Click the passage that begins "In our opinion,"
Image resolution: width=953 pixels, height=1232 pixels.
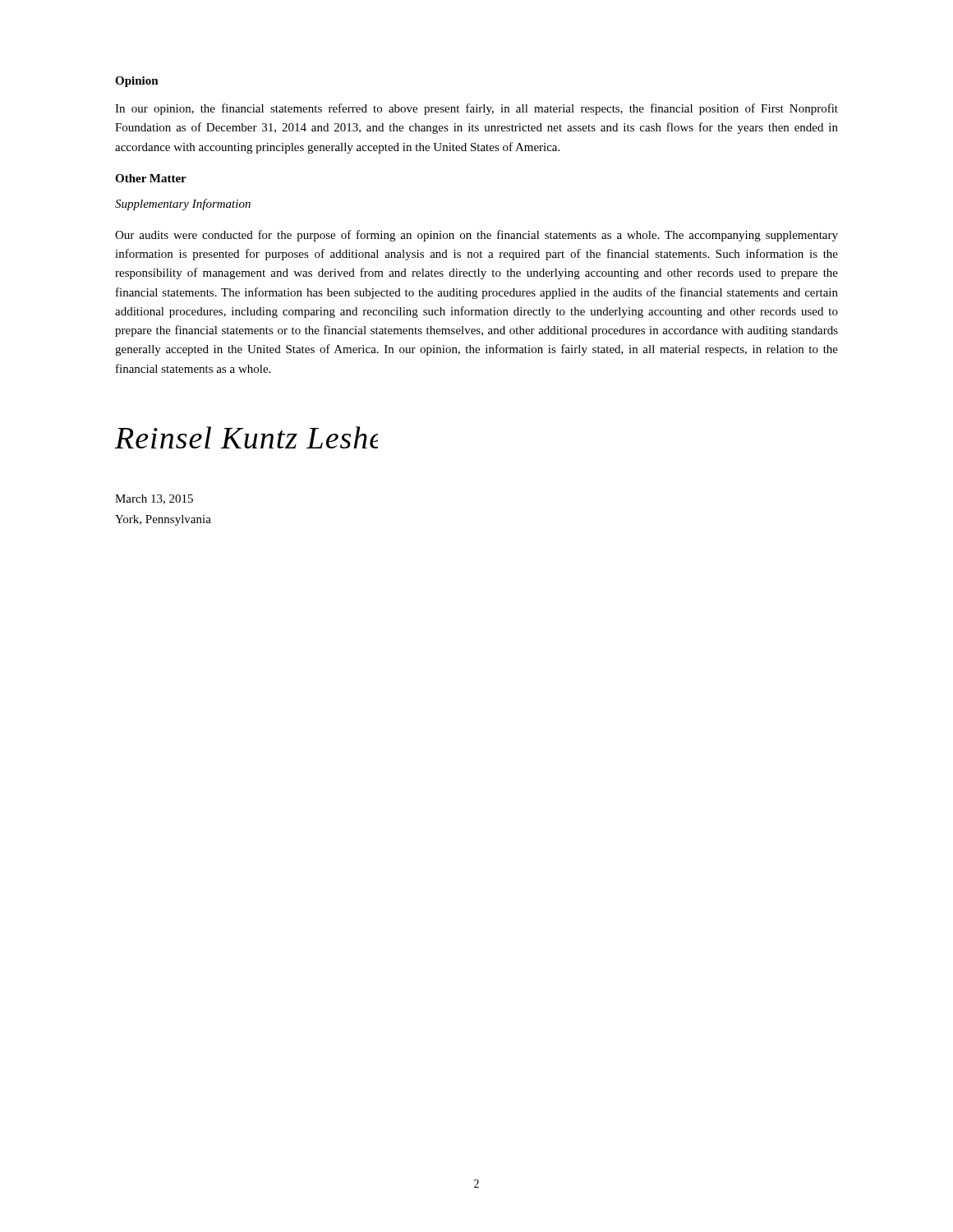pyautogui.click(x=476, y=128)
